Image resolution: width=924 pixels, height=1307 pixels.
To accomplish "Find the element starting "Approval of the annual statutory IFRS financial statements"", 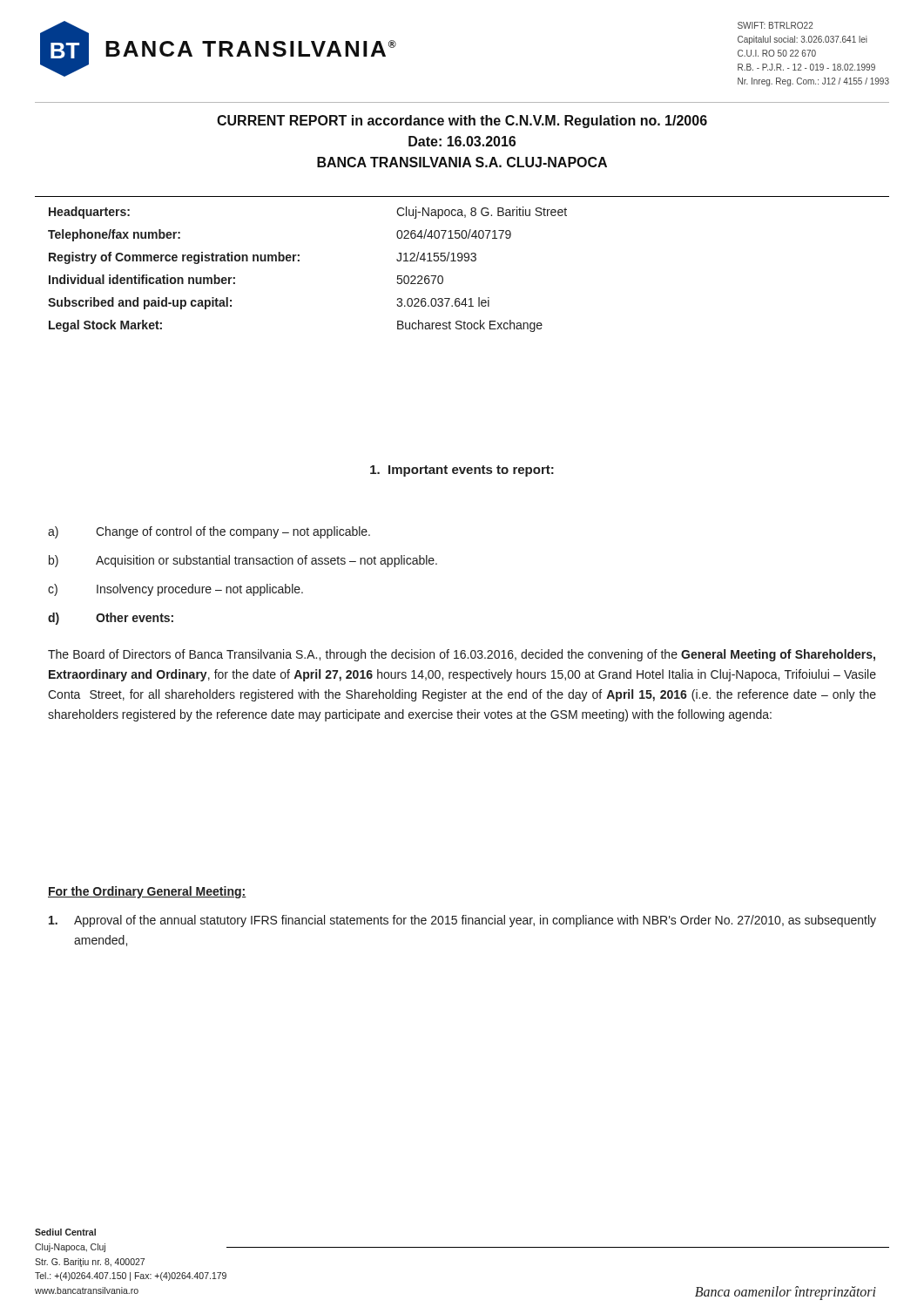I will [462, 931].
